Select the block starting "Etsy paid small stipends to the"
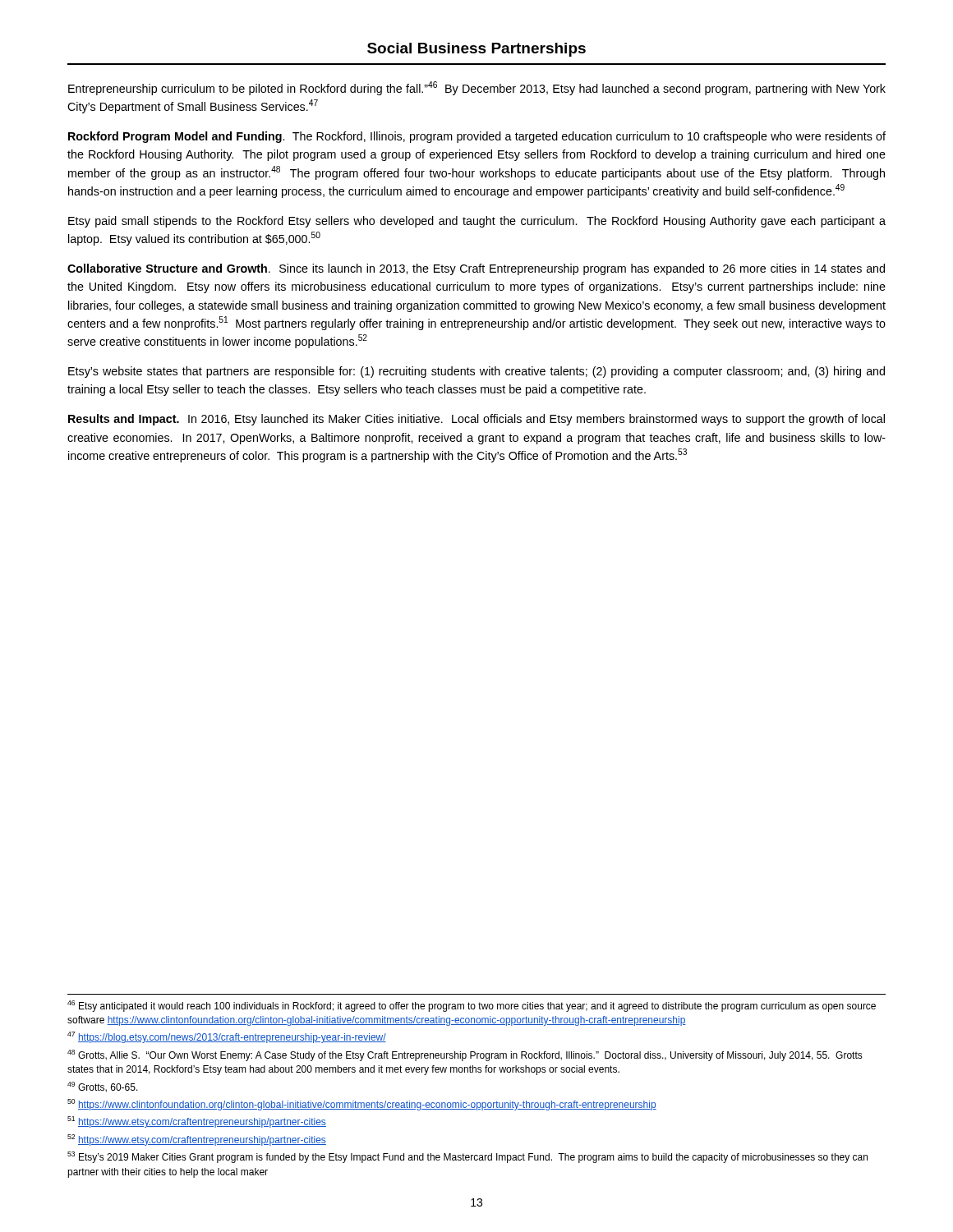Screen dimensions: 1232x953 click(476, 230)
